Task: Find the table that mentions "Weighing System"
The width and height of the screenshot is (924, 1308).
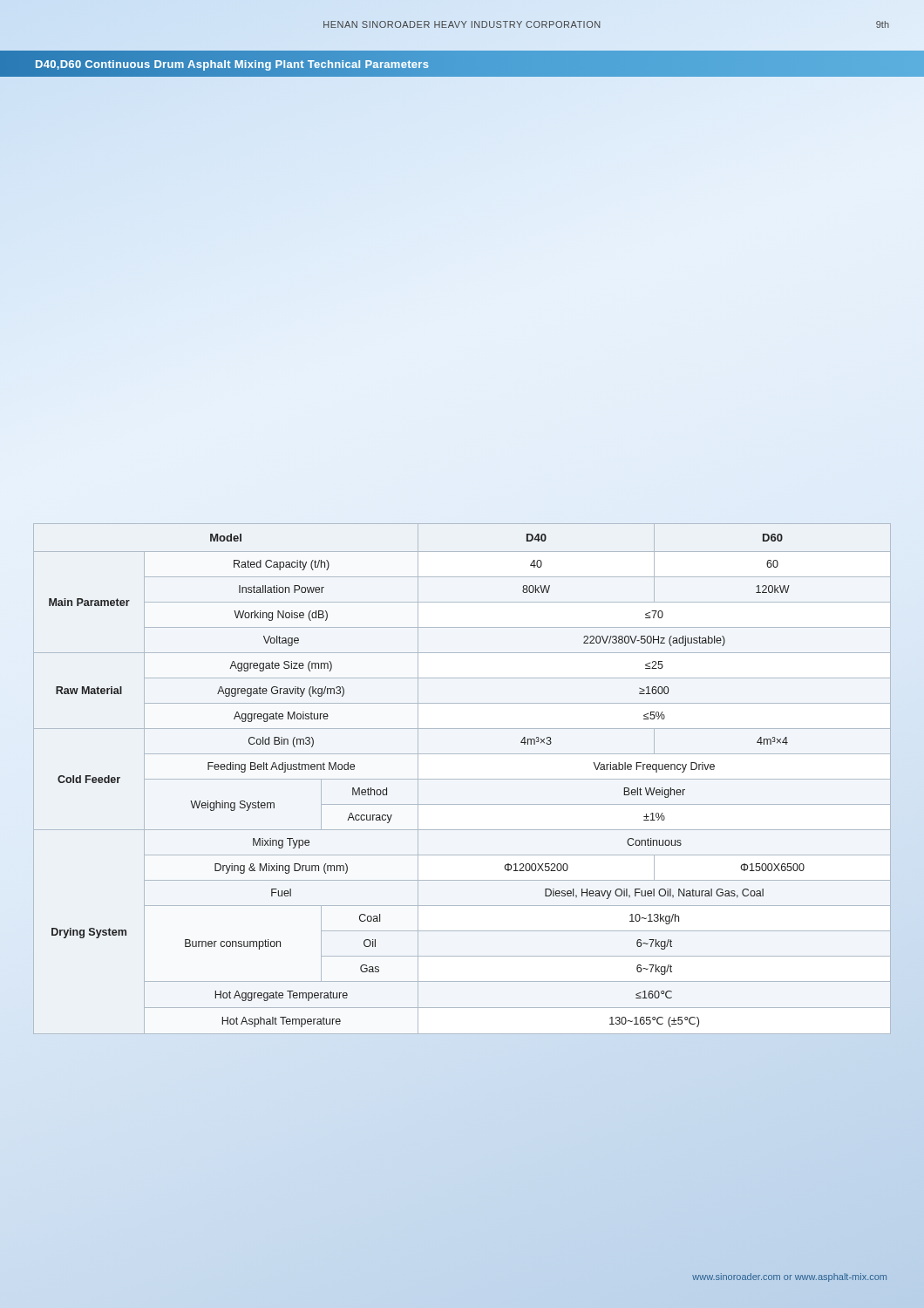Action: (462, 676)
